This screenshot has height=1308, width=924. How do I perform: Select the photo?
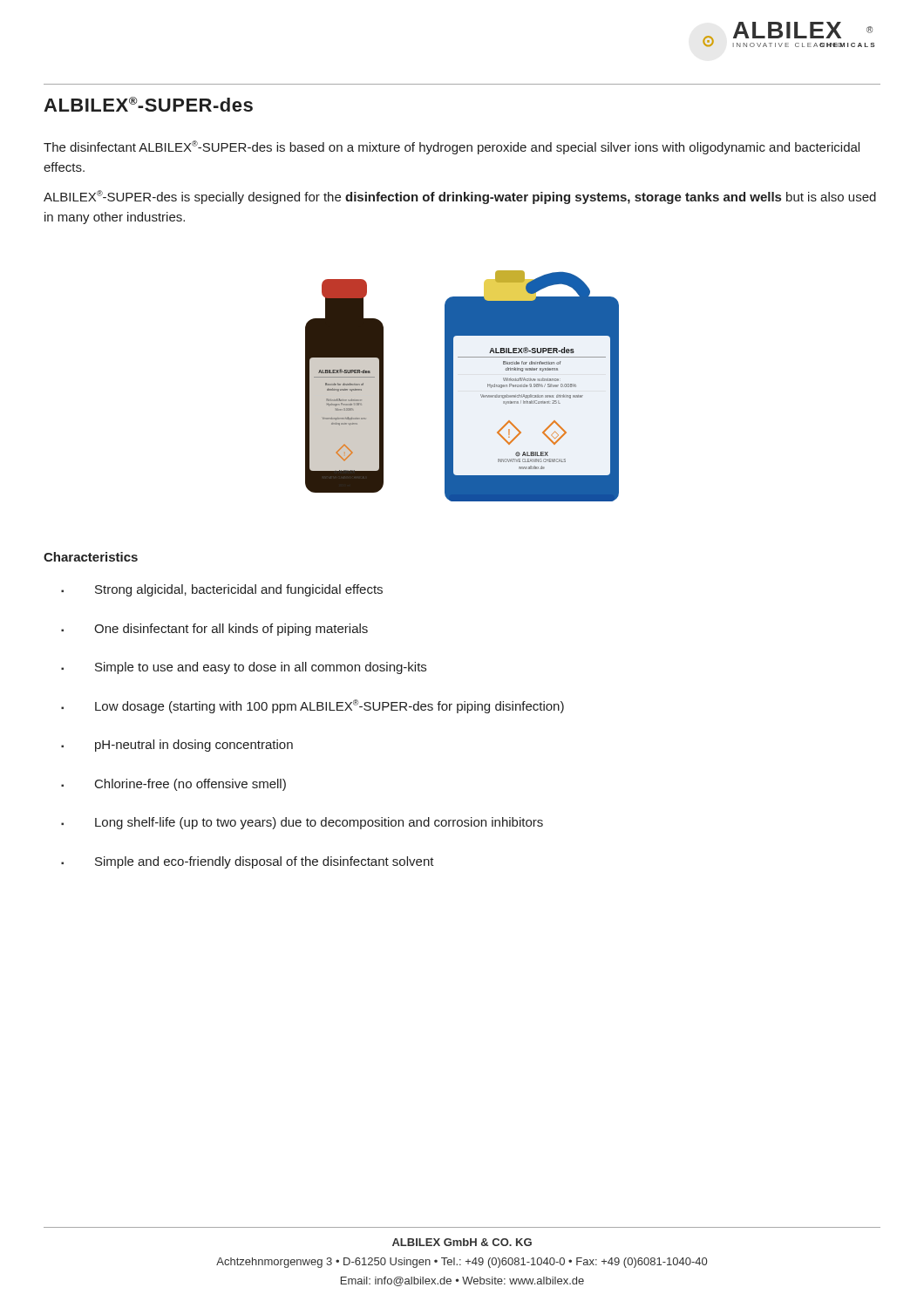tap(462, 392)
